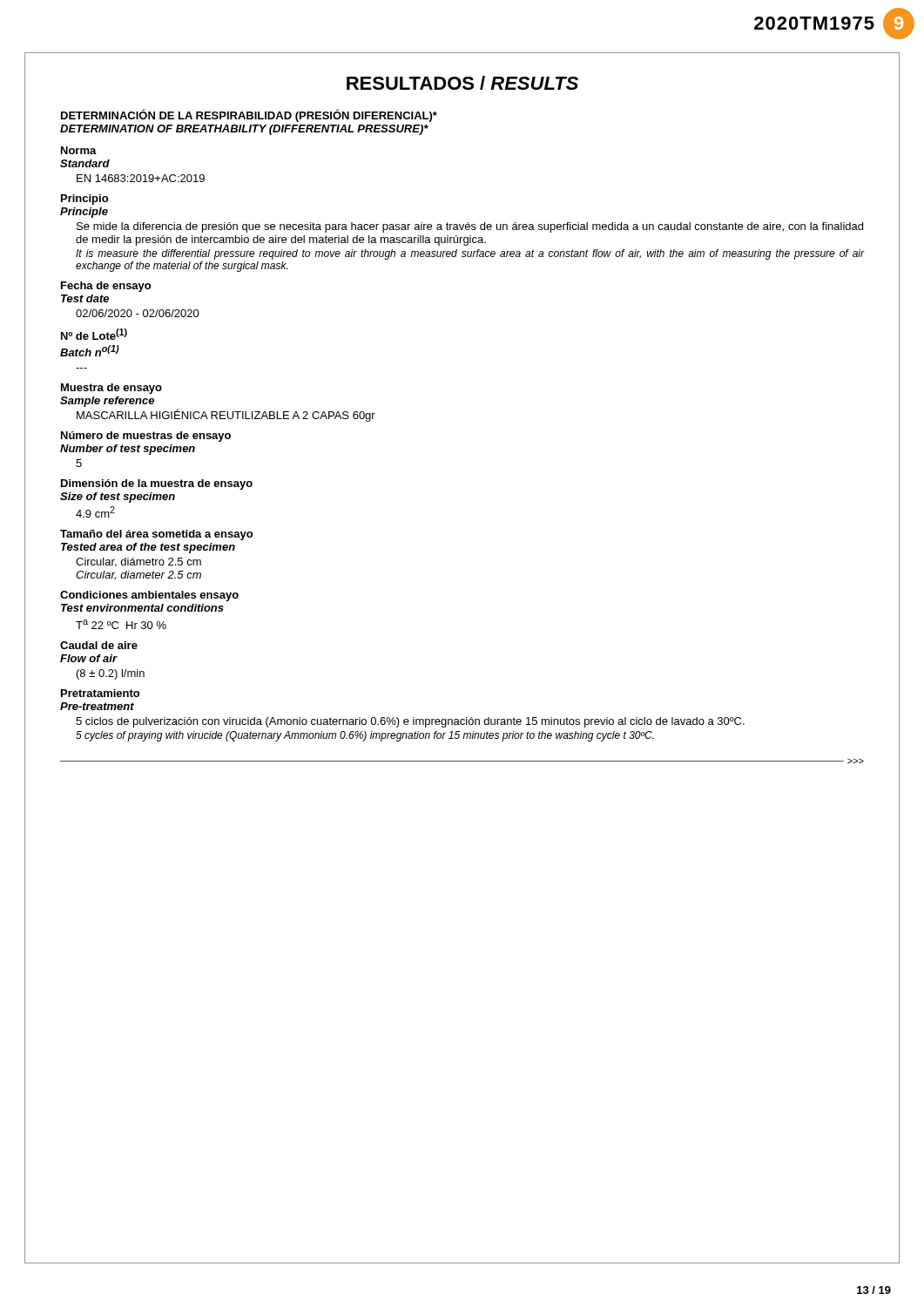Point to the section header beginning "Muestra de ensayo Sample"
This screenshot has height=1307, width=924.
coord(111,394)
